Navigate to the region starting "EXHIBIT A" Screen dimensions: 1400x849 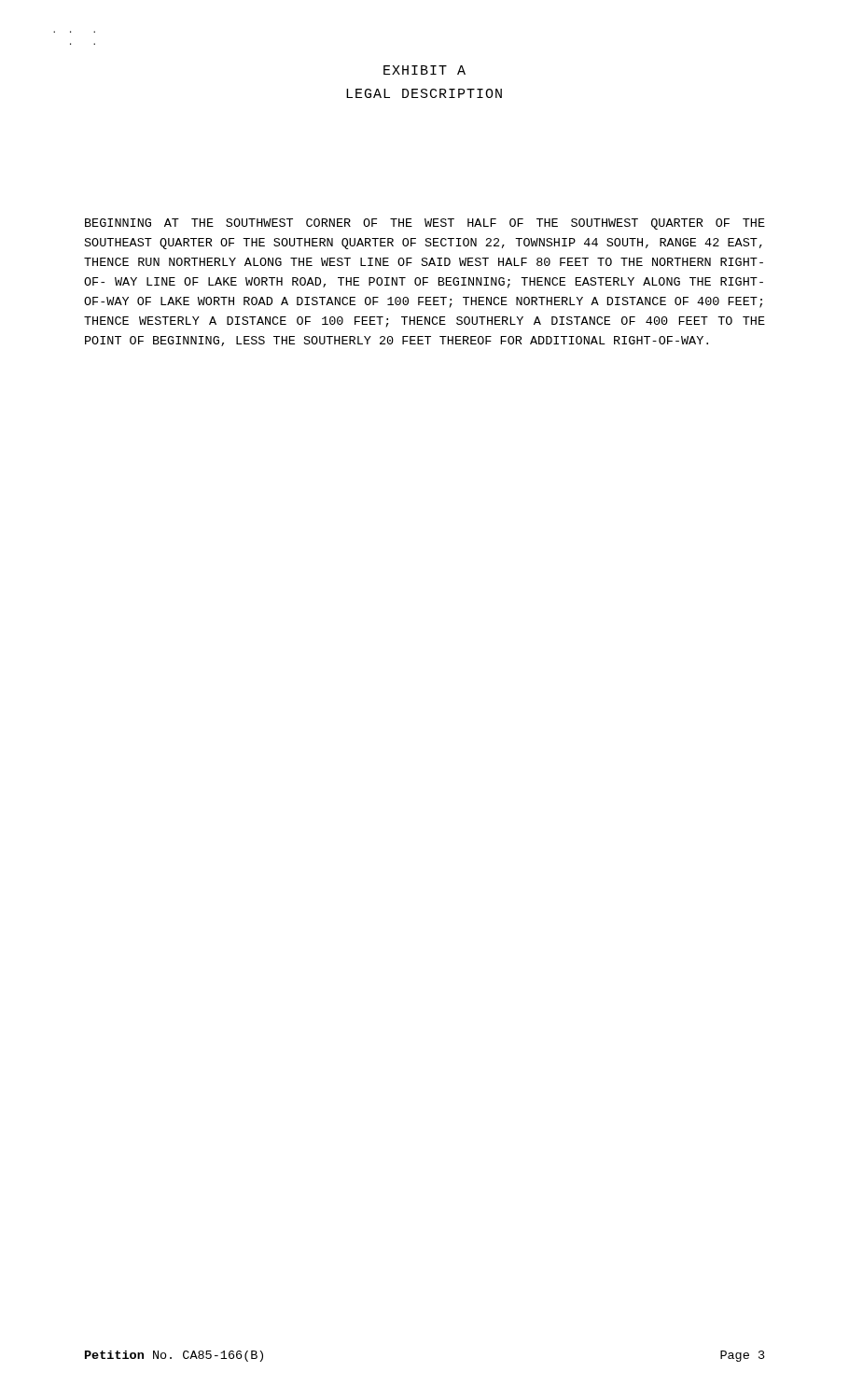(x=424, y=71)
